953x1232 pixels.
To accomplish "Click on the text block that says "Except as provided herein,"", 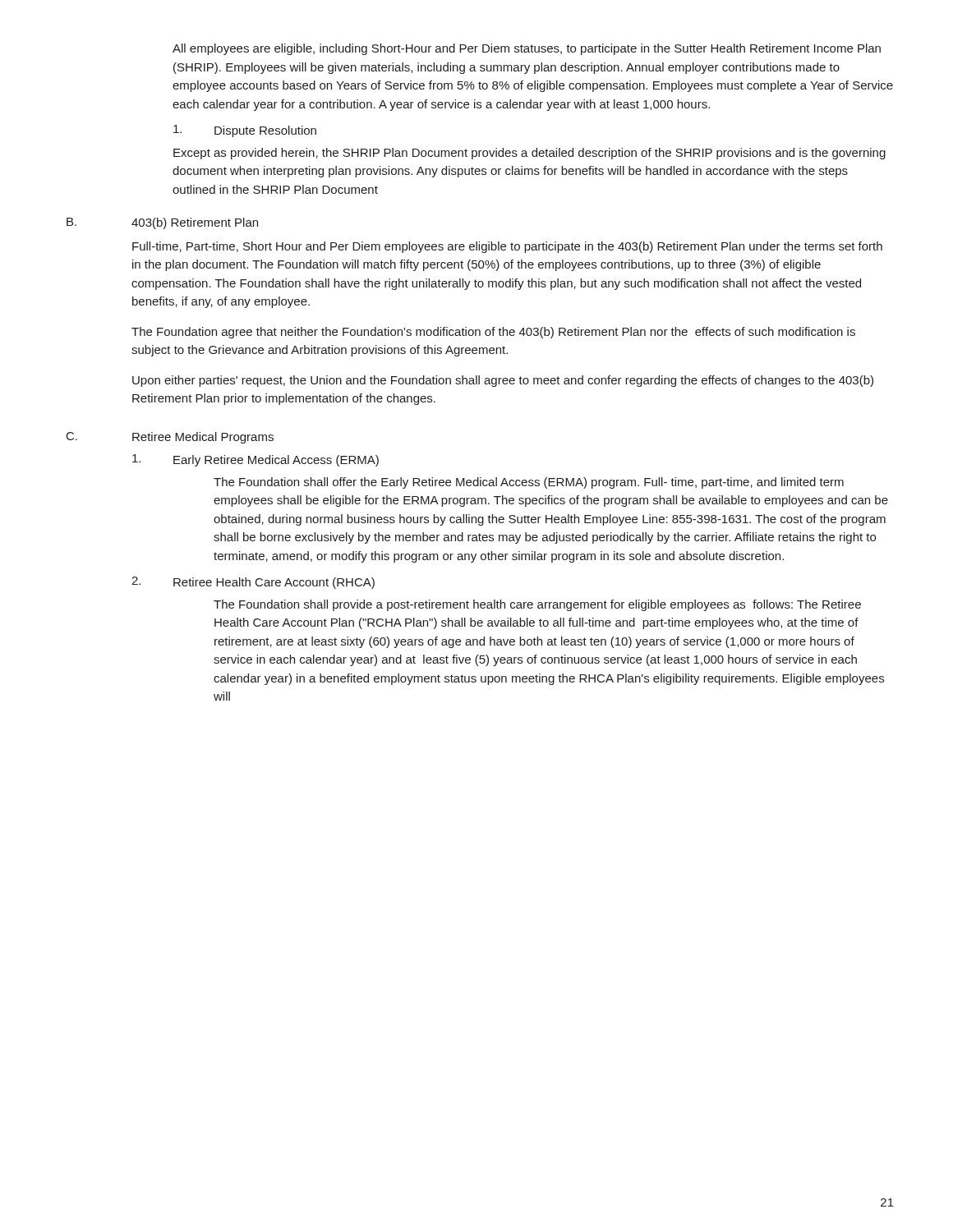I will click(x=533, y=171).
